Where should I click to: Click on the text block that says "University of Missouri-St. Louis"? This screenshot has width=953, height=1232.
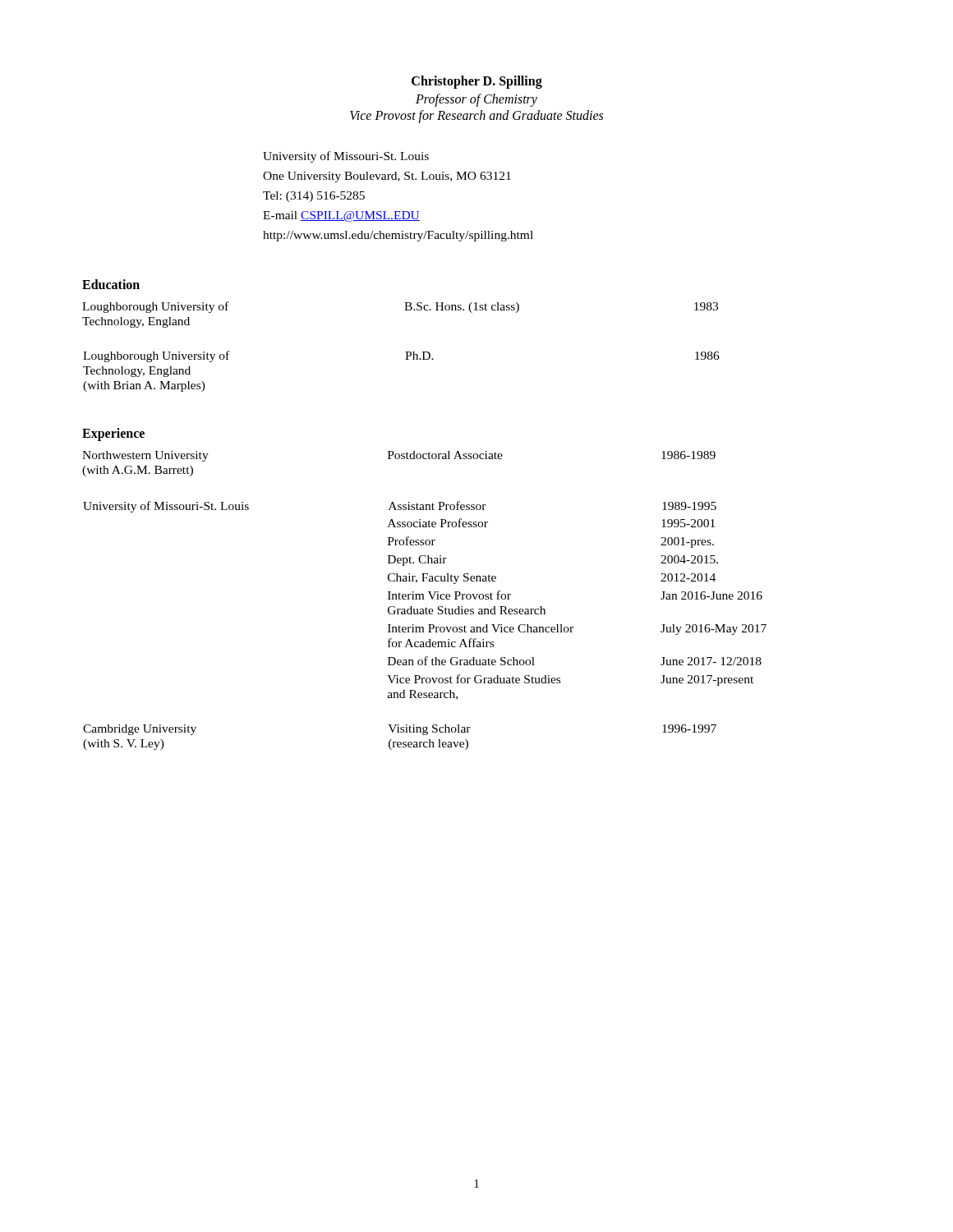[x=346, y=157]
